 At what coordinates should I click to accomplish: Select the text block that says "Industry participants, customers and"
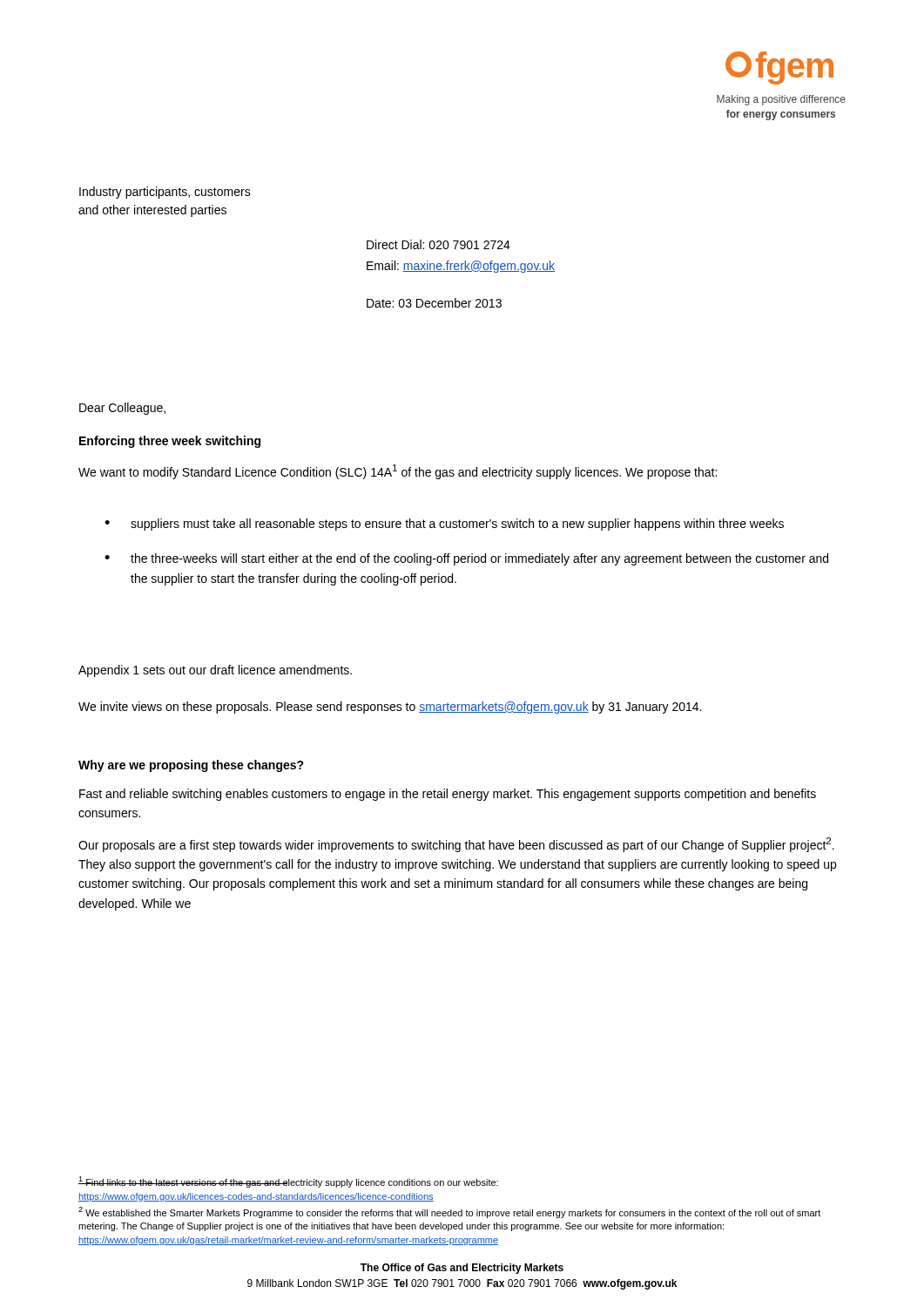[164, 201]
